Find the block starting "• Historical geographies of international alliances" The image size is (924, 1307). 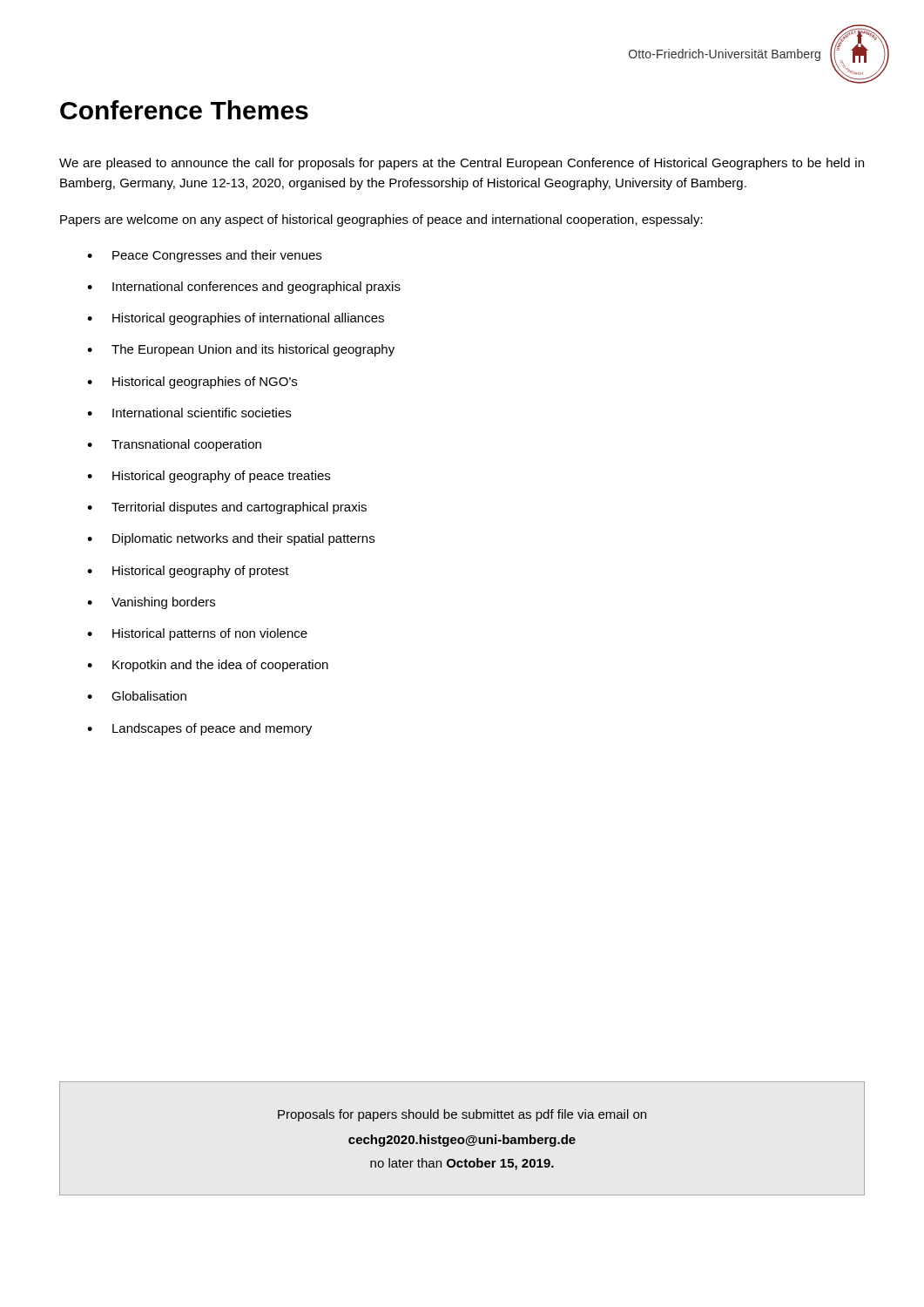[236, 319]
